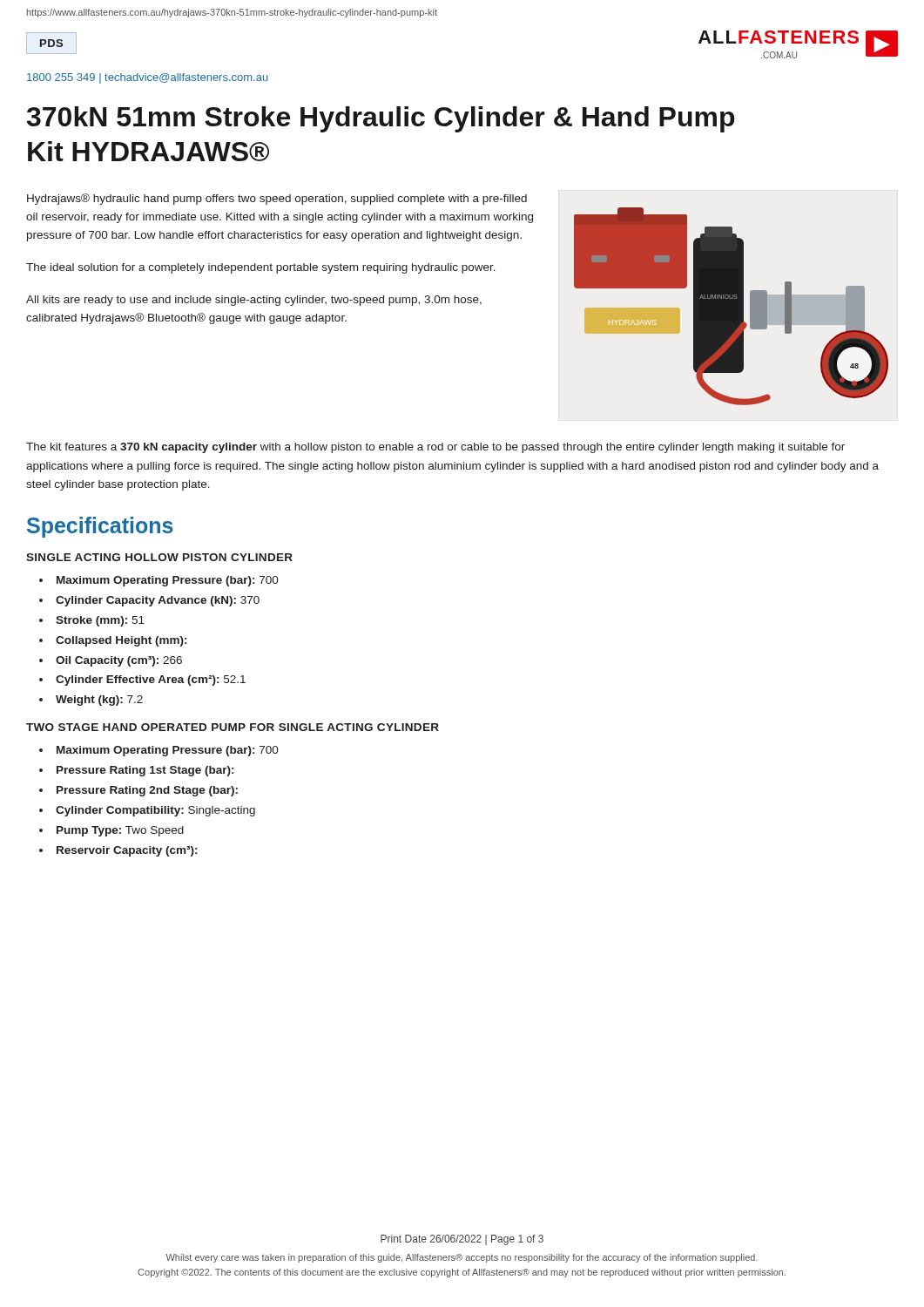Find the photo

pyautogui.click(x=728, y=307)
